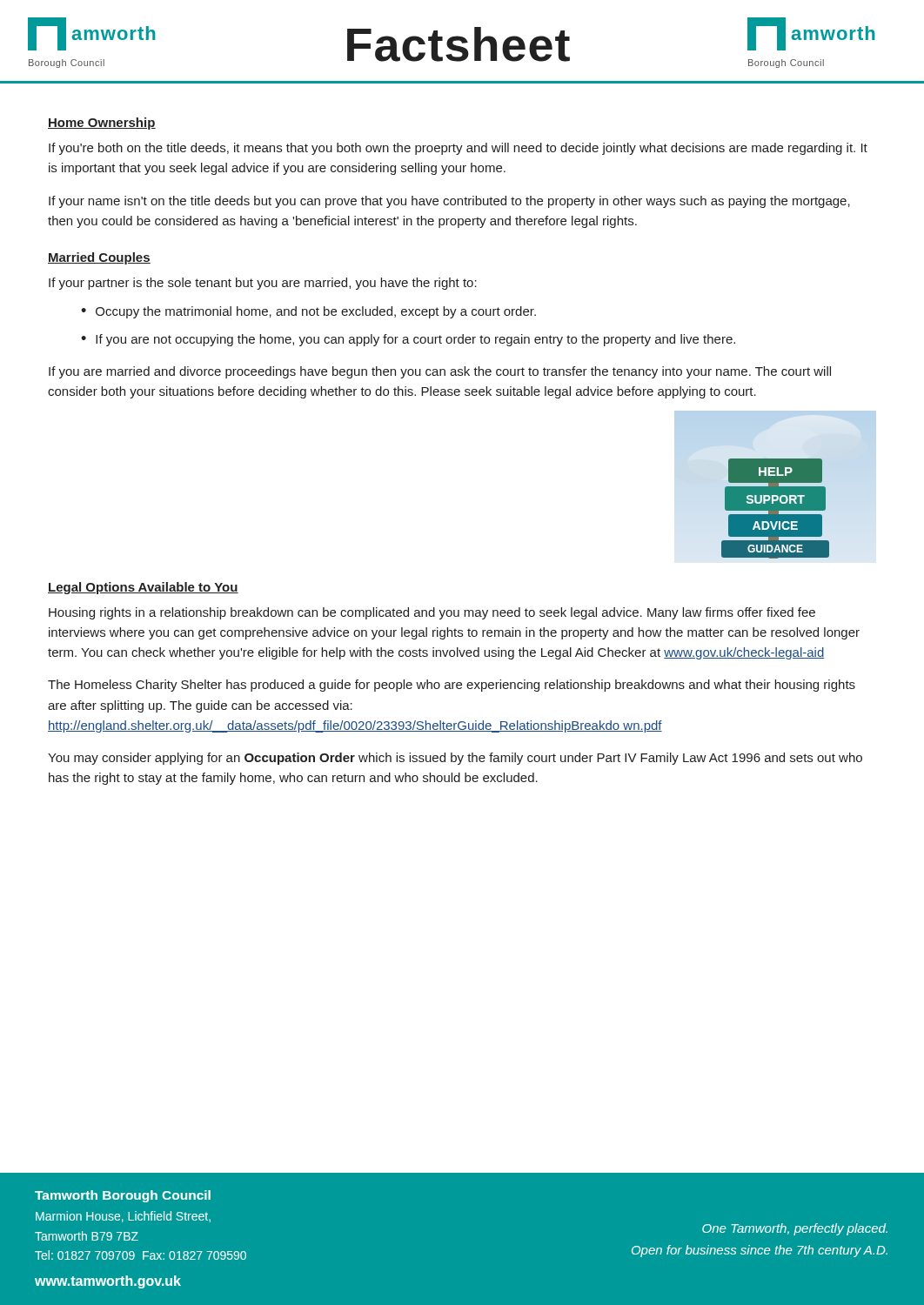
Task: Select the text block with the text "The Homeless Charity Shelter has produced a guide"
Action: click(452, 686)
